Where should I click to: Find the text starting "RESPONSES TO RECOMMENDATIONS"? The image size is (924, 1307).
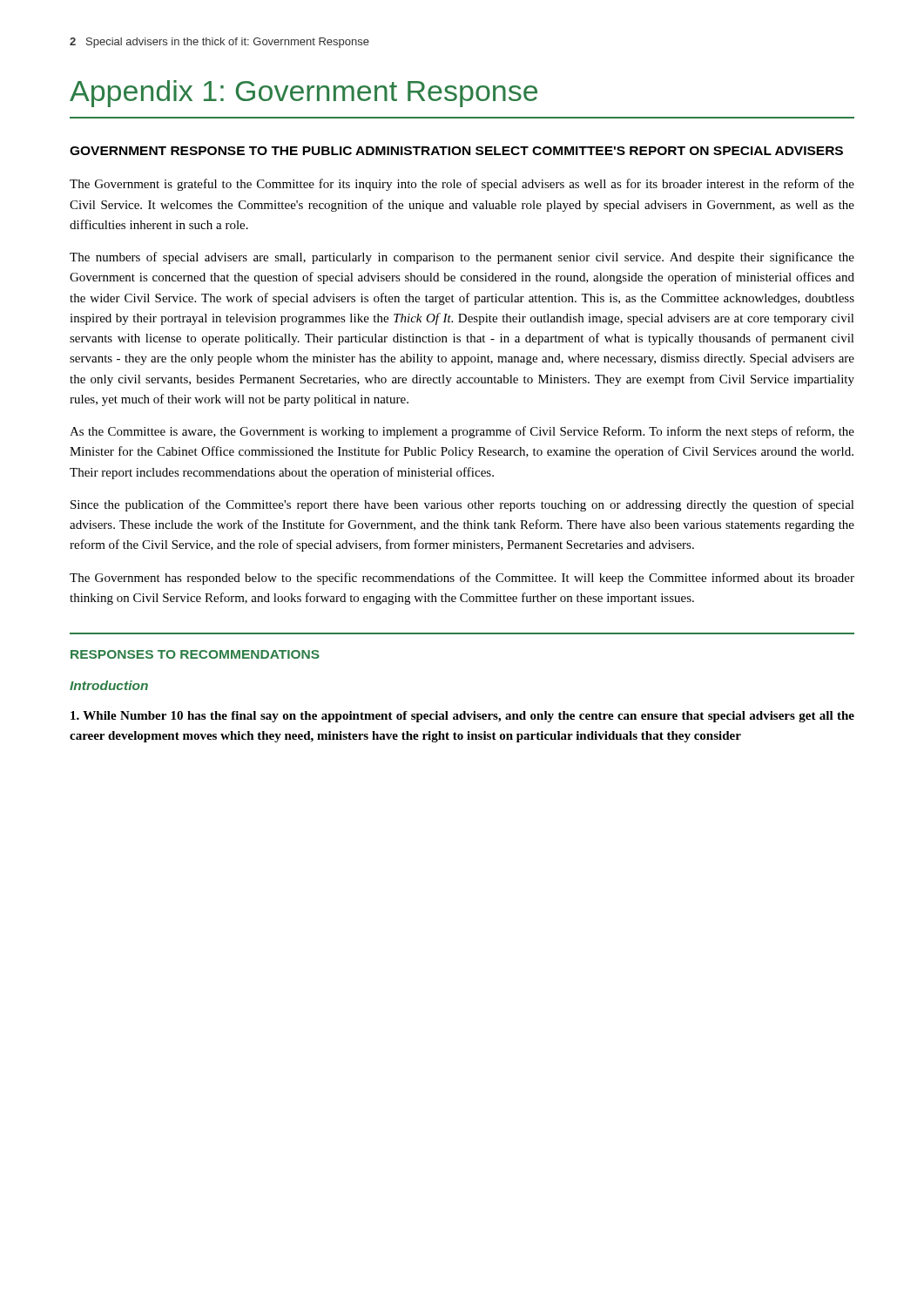pos(195,654)
